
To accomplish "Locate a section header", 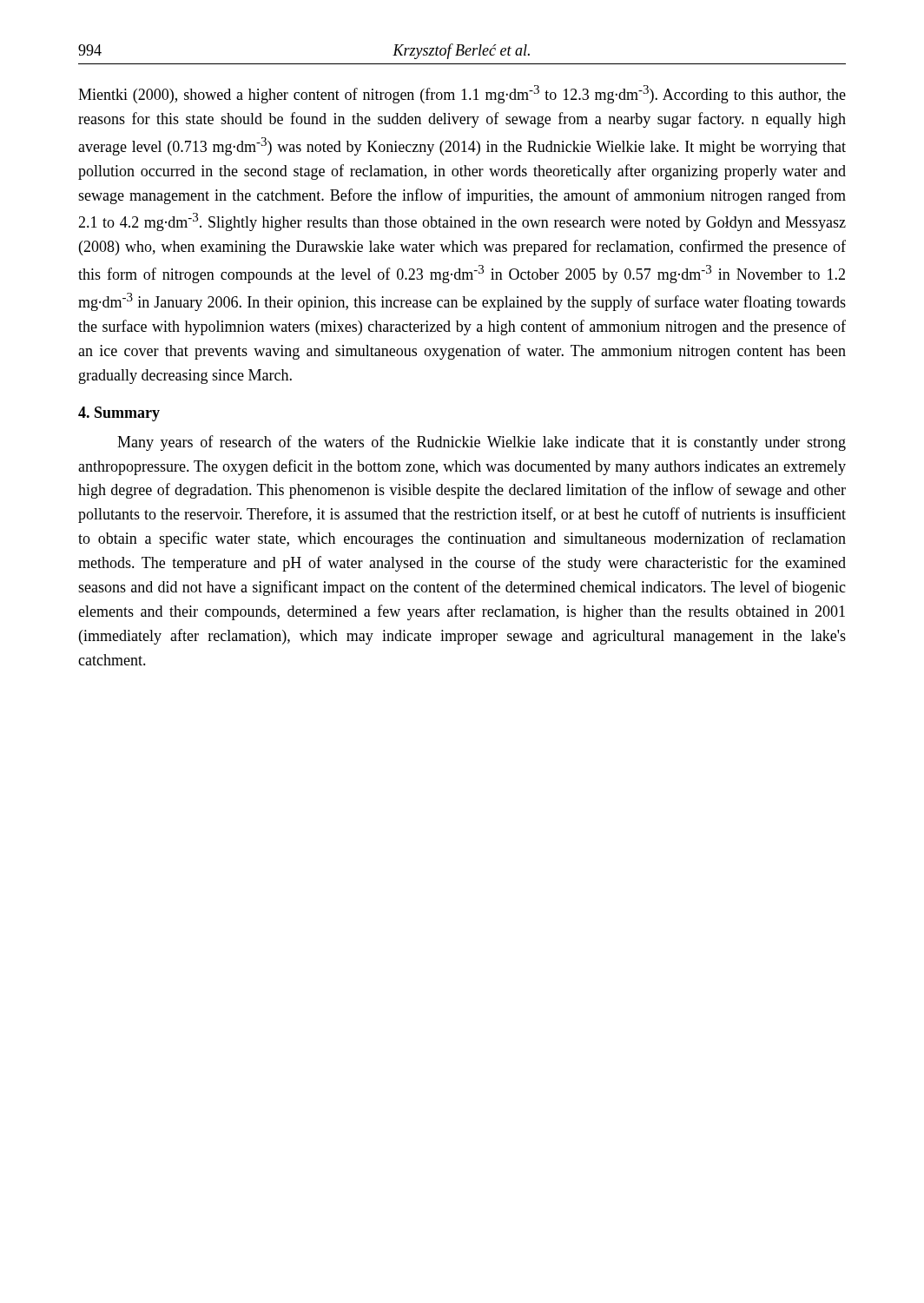I will tap(462, 413).
